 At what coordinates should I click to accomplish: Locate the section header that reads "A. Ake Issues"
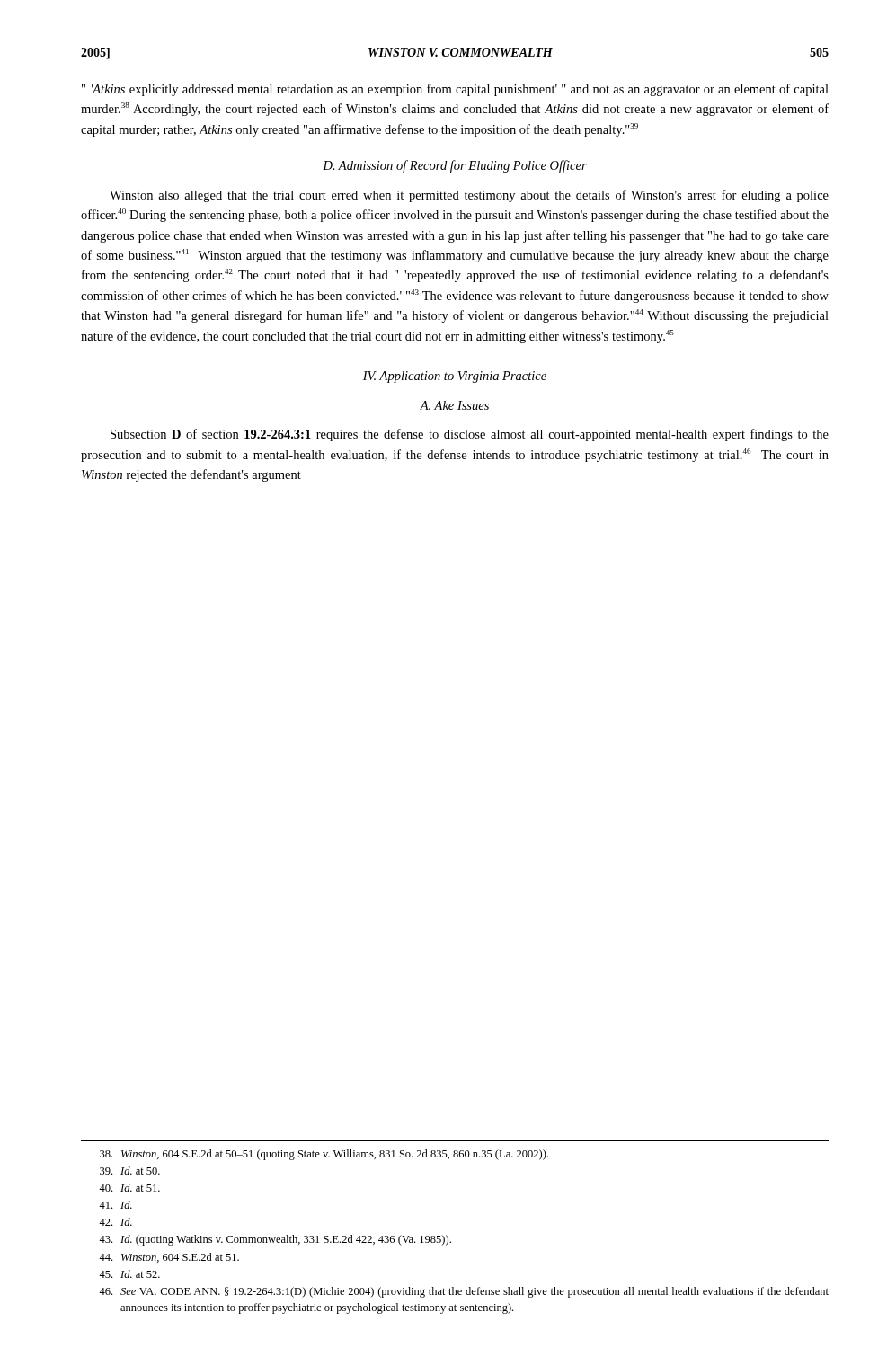click(x=455, y=405)
